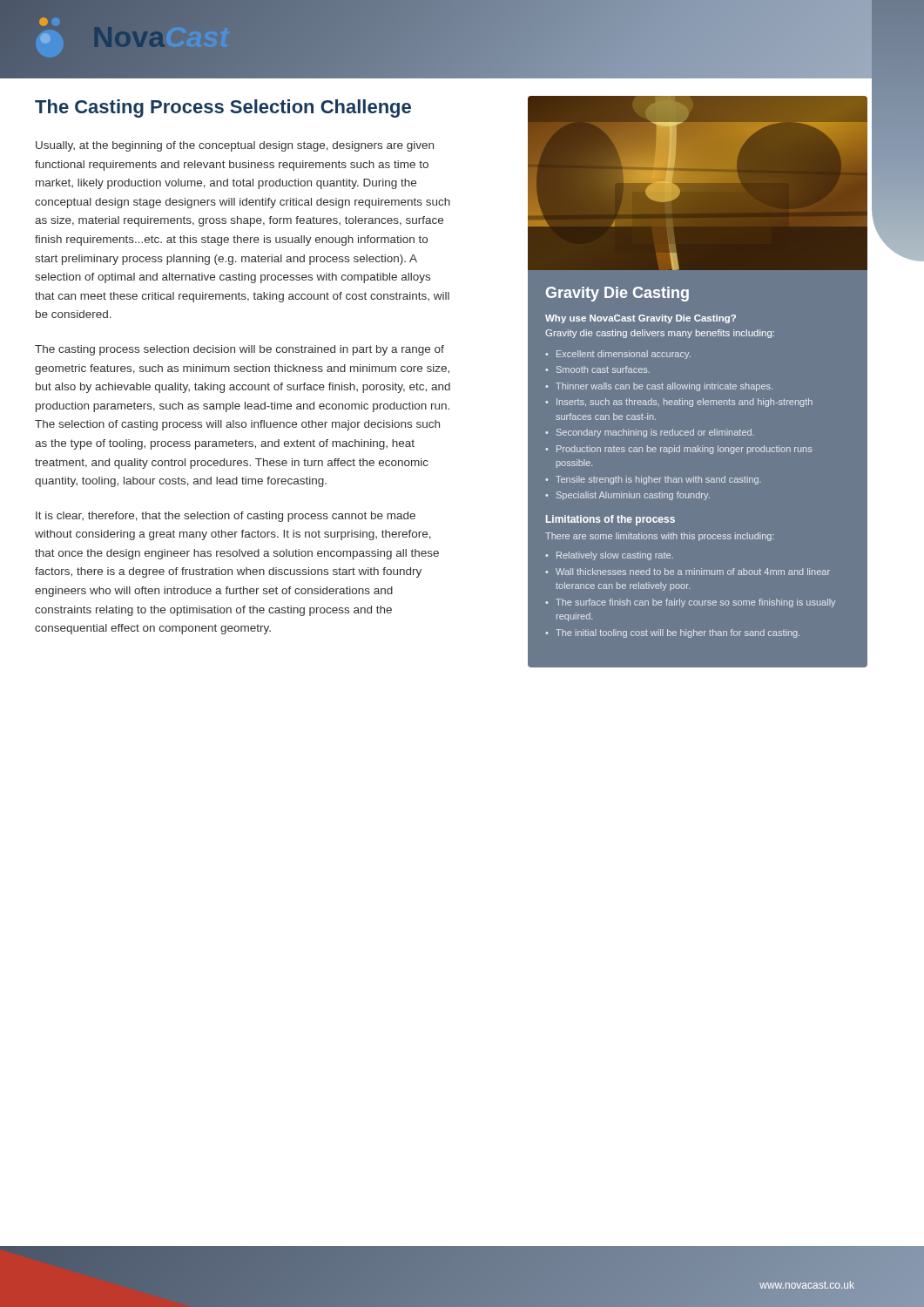Select the text block that reads "It is clear, therefore, that the selection of"
This screenshot has width=924, height=1307.
point(237,572)
